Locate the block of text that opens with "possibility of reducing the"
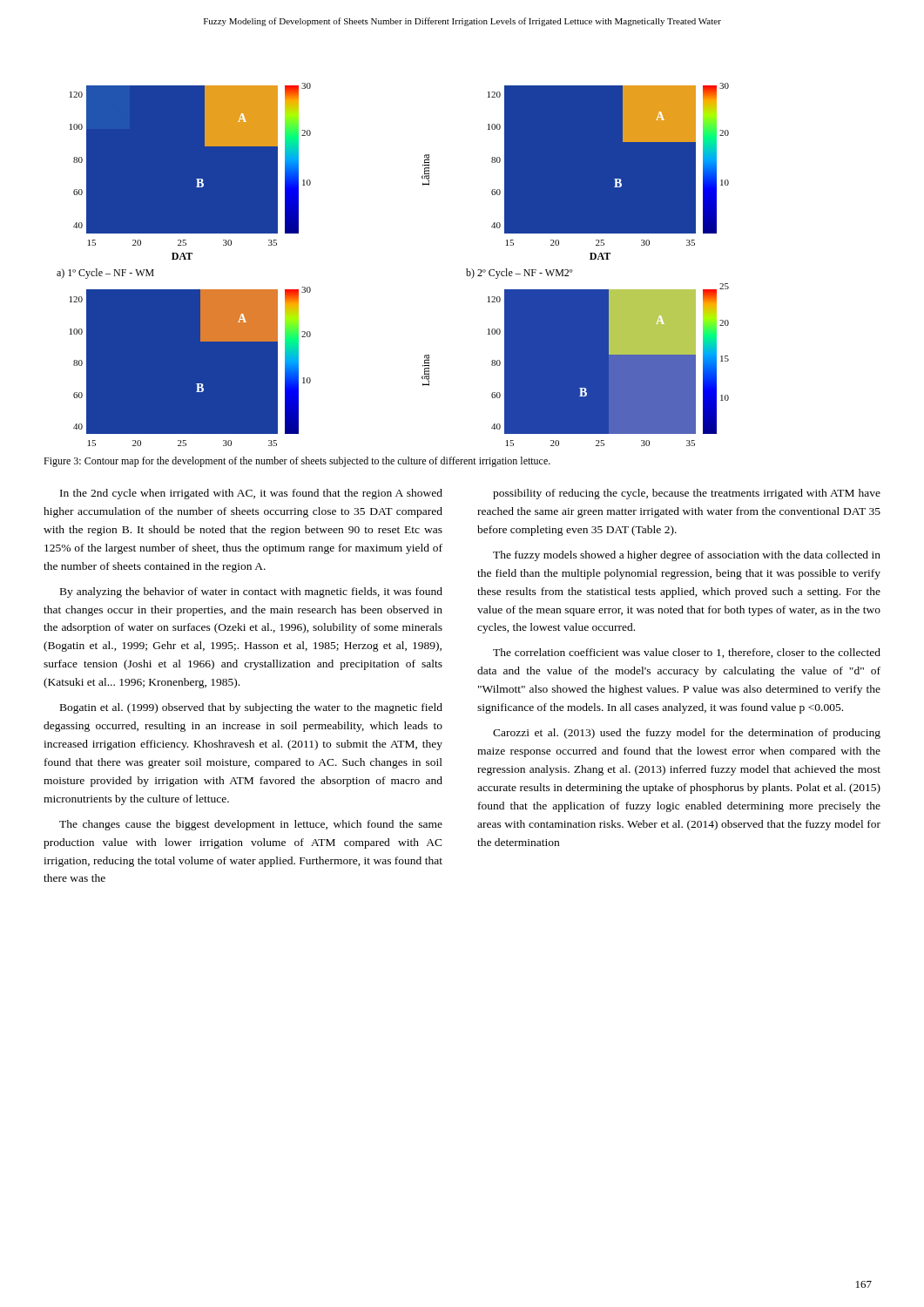Image resolution: width=924 pixels, height=1307 pixels. tap(679, 668)
